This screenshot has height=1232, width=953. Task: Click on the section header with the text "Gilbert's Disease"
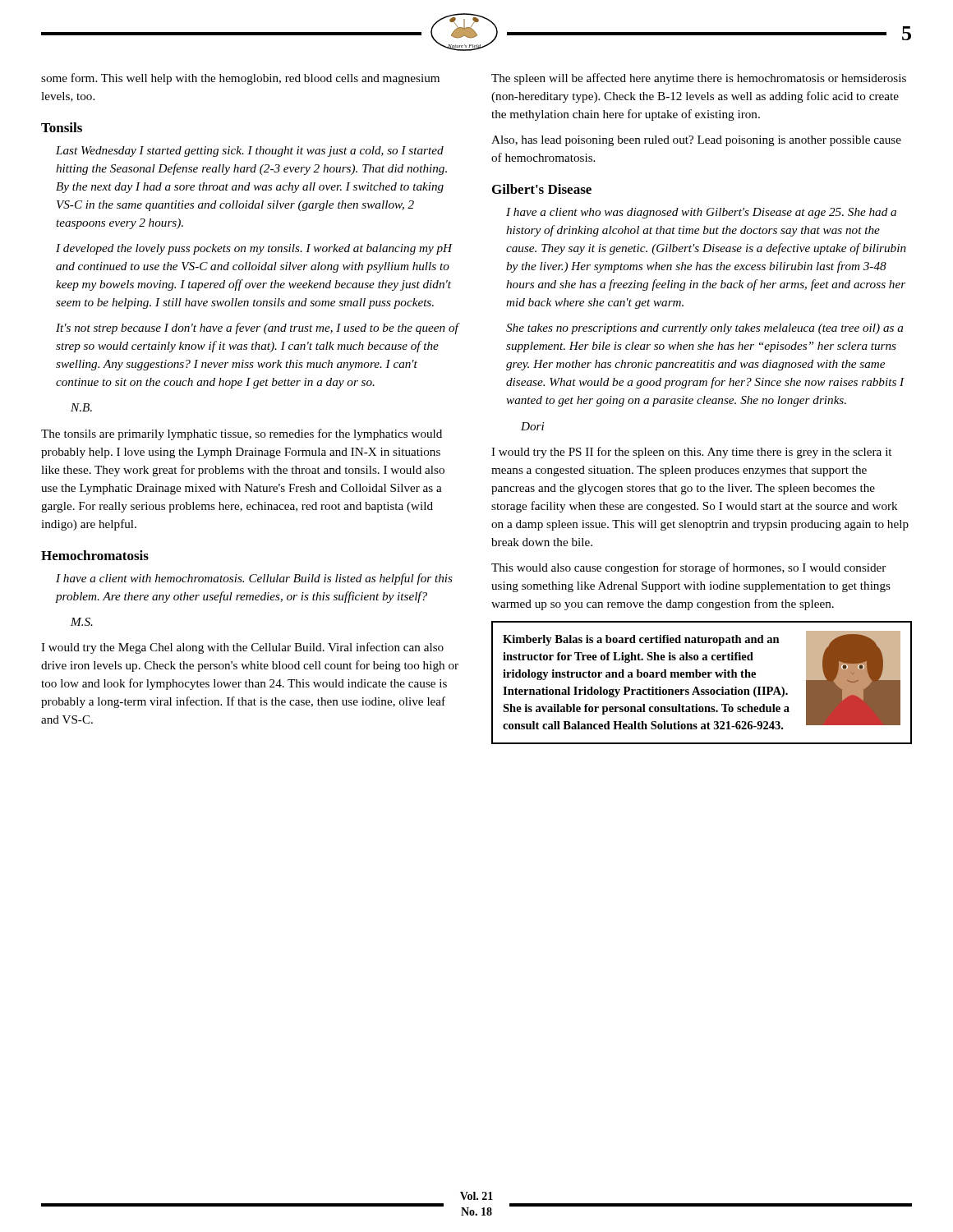click(541, 189)
